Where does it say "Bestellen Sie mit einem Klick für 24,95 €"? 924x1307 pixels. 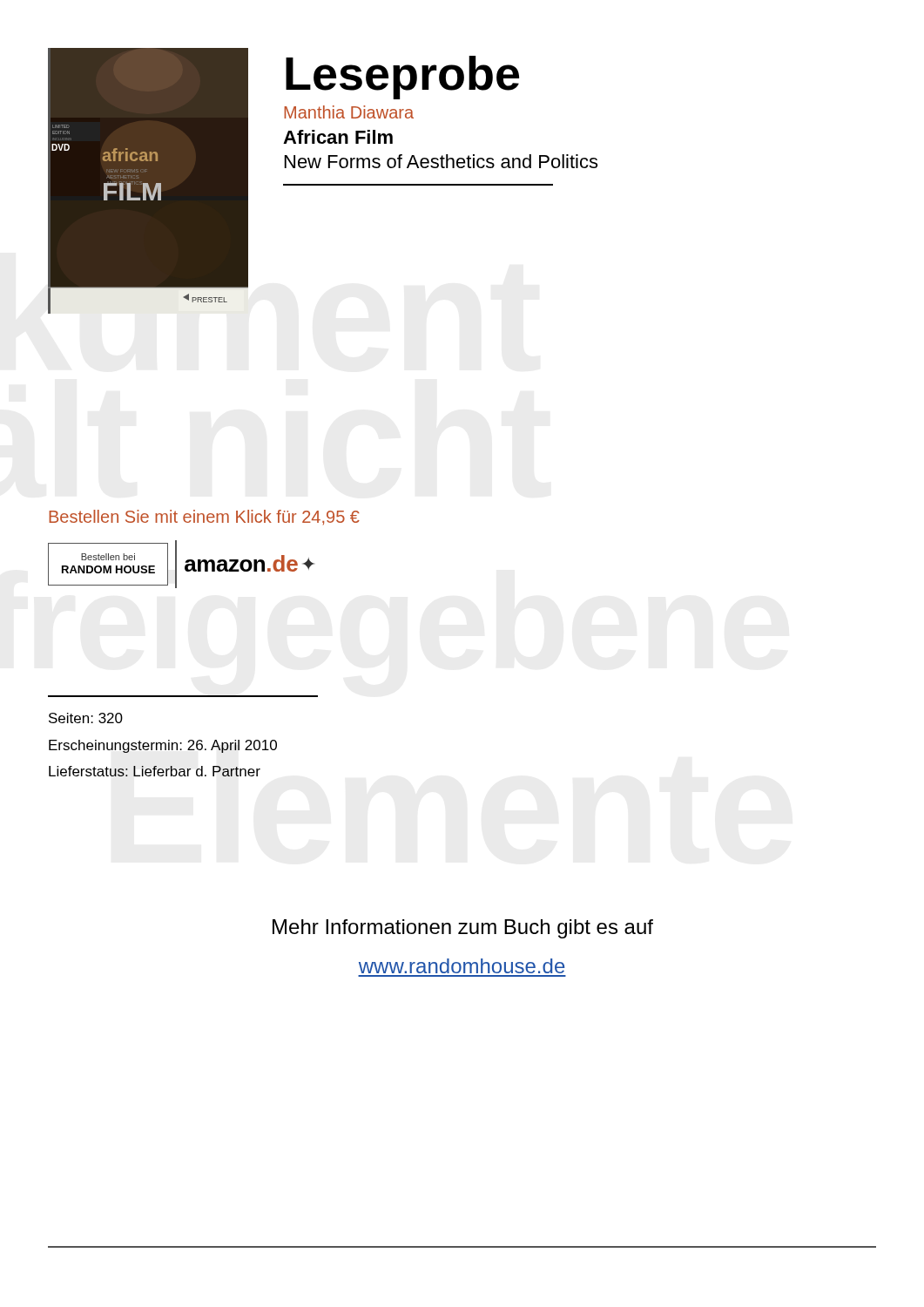pos(204,517)
